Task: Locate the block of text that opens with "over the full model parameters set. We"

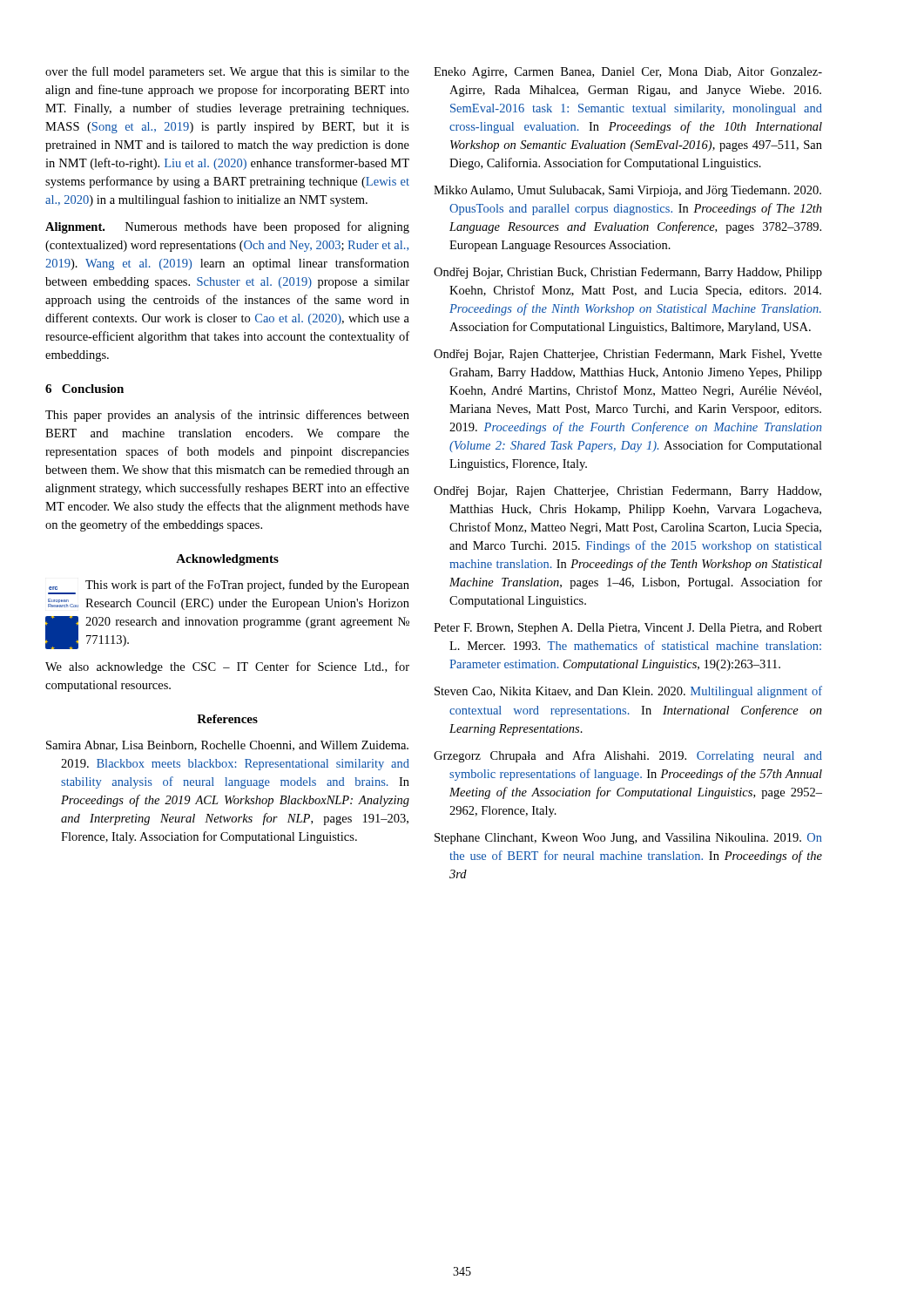Action: pyautogui.click(x=227, y=136)
